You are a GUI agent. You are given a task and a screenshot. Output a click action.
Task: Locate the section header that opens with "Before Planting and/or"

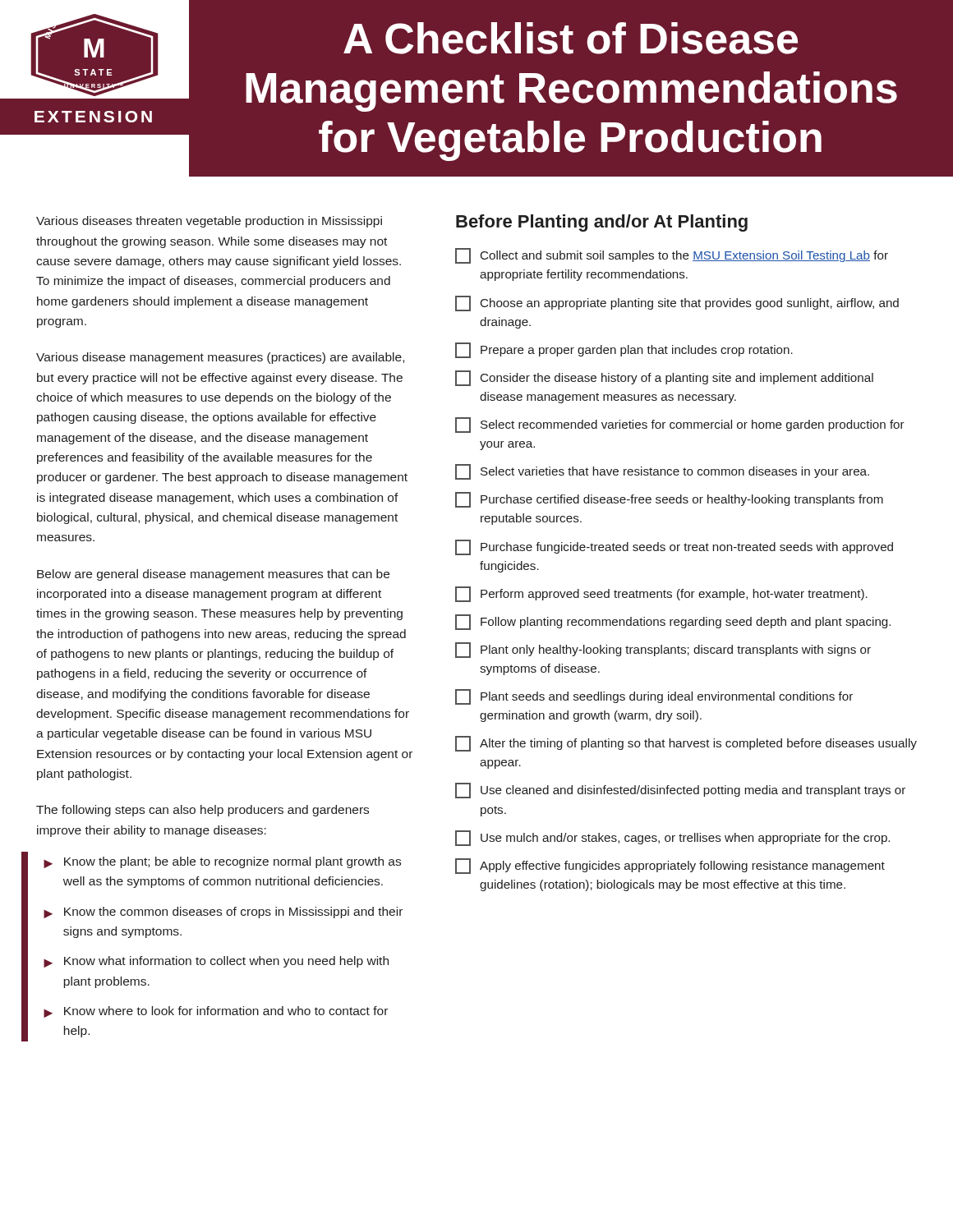tap(602, 222)
